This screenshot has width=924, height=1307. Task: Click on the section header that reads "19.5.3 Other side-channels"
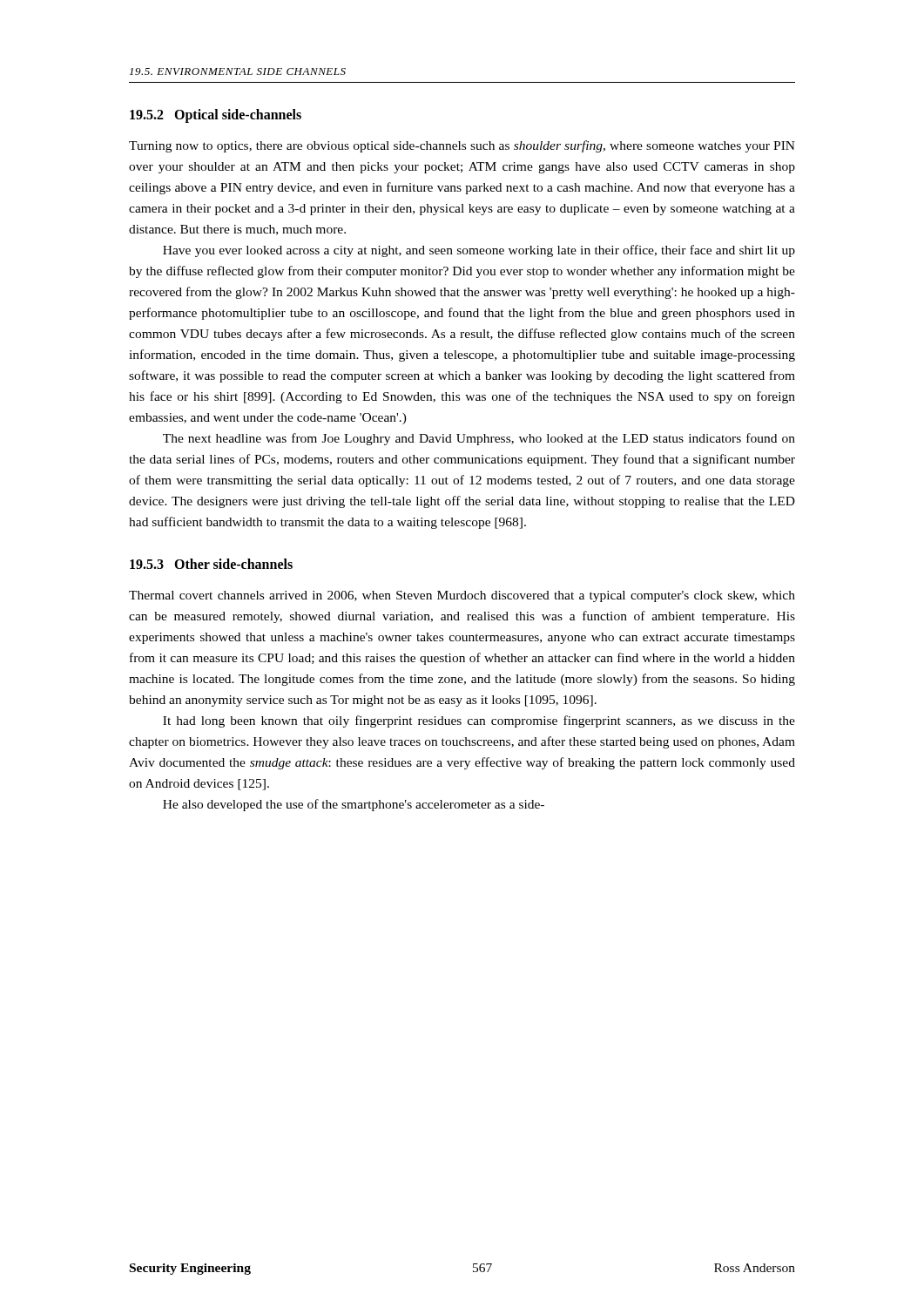(x=211, y=564)
